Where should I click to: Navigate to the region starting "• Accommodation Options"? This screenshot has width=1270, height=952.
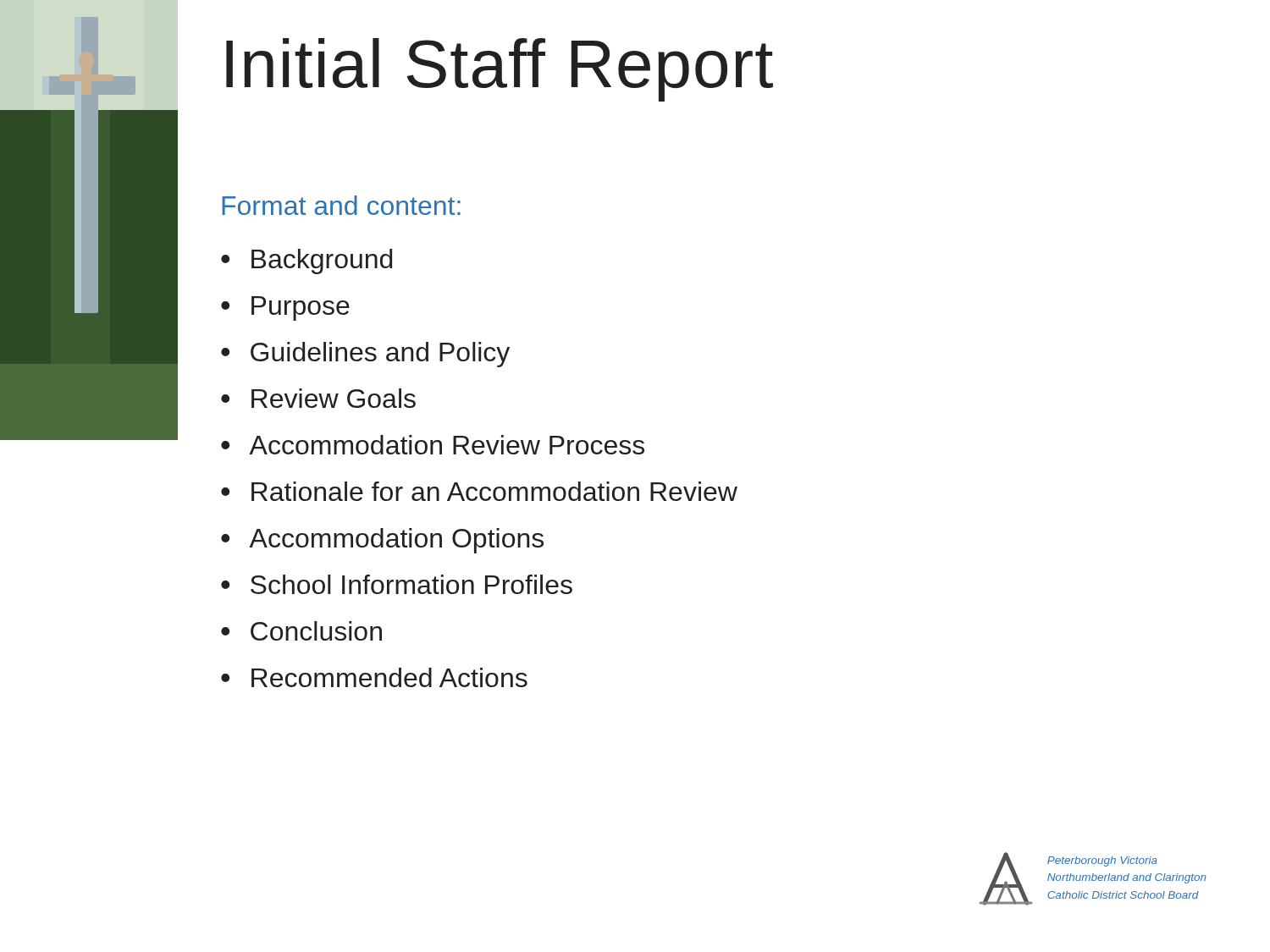382,538
